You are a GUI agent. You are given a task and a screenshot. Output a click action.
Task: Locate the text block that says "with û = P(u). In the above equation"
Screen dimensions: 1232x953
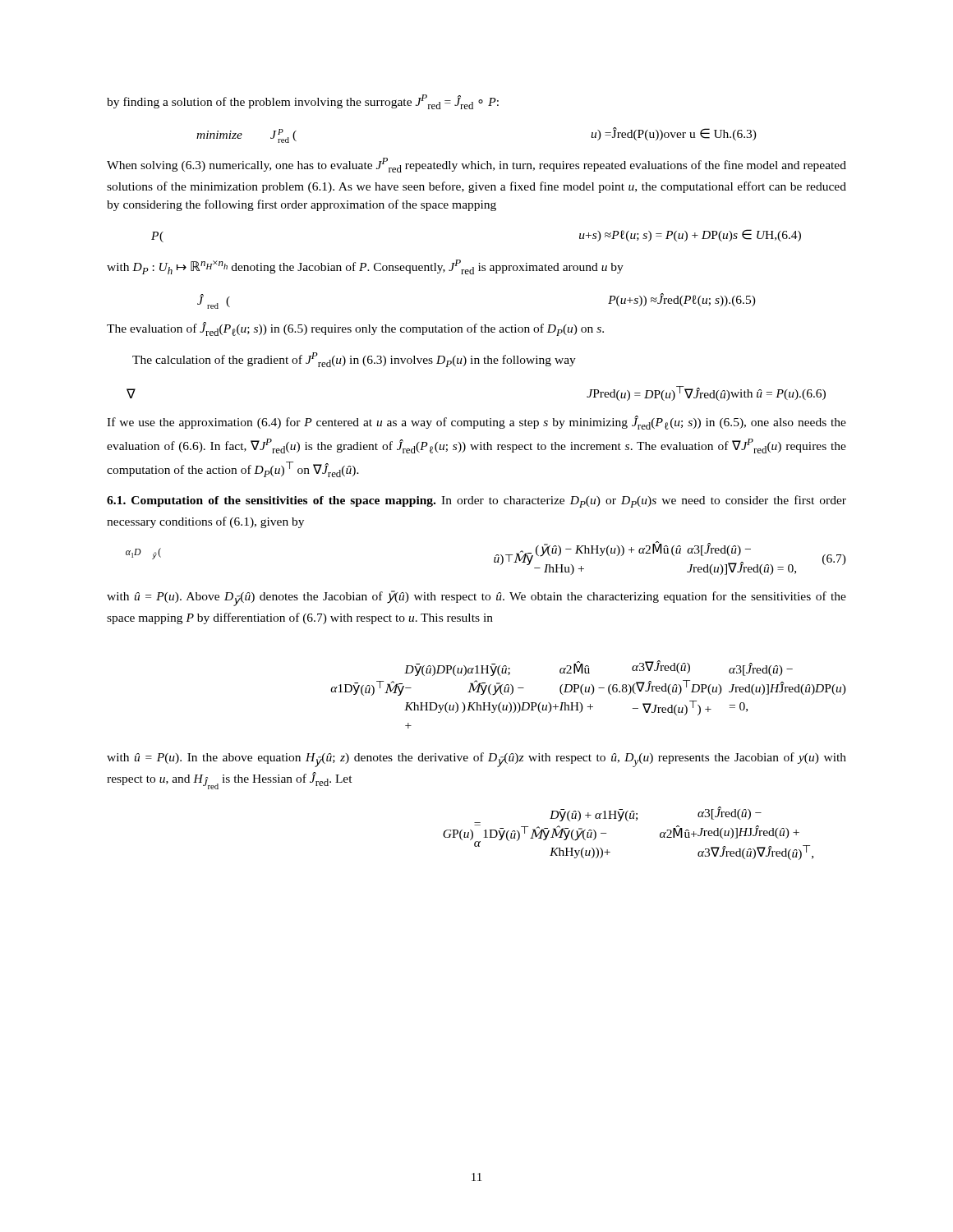coord(476,771)
